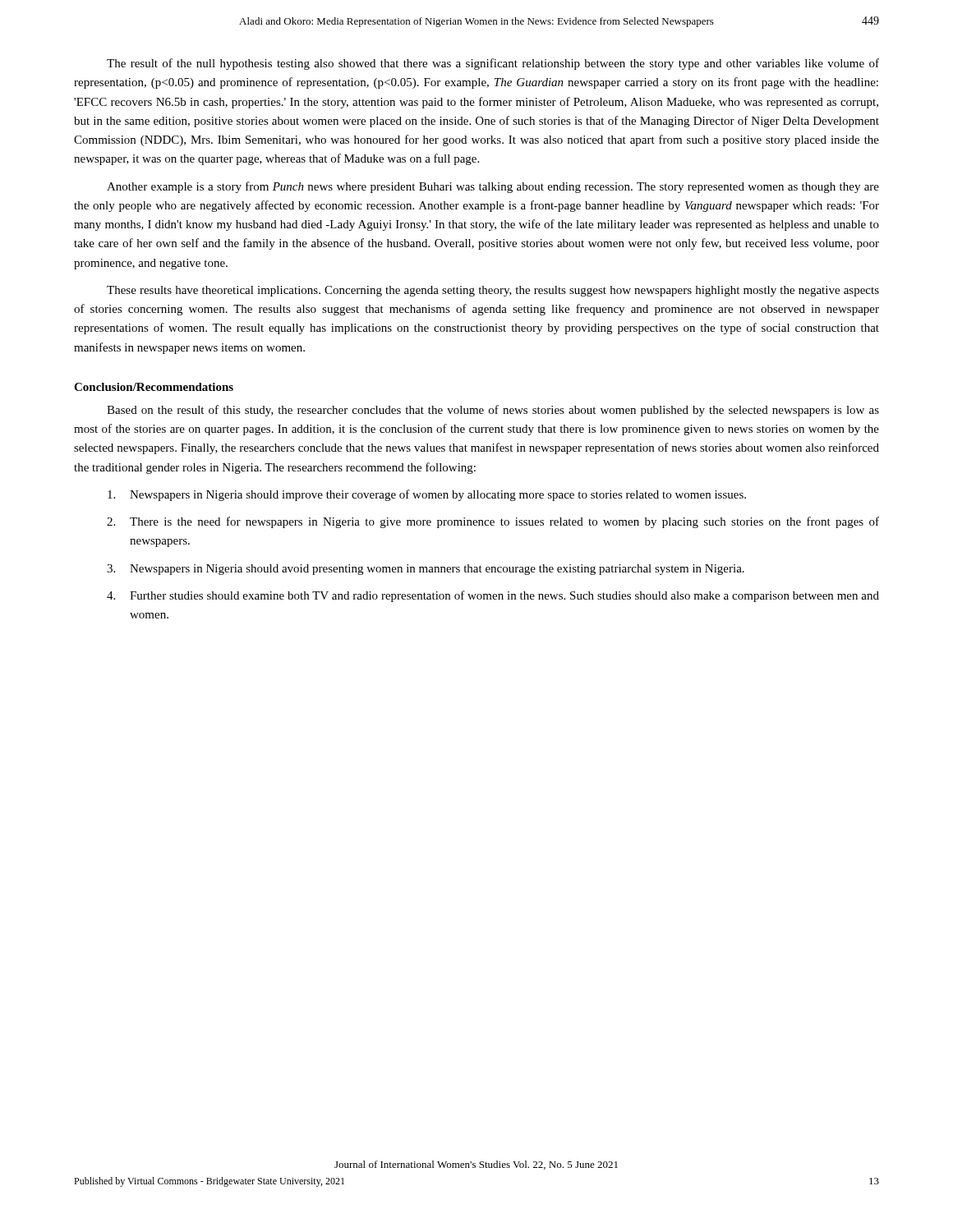Locate the text block starting "3. Newspapers in Nigeria should"
This screenshot has height=1232, width=953.
pyautogui.click(x=426, y=569)
